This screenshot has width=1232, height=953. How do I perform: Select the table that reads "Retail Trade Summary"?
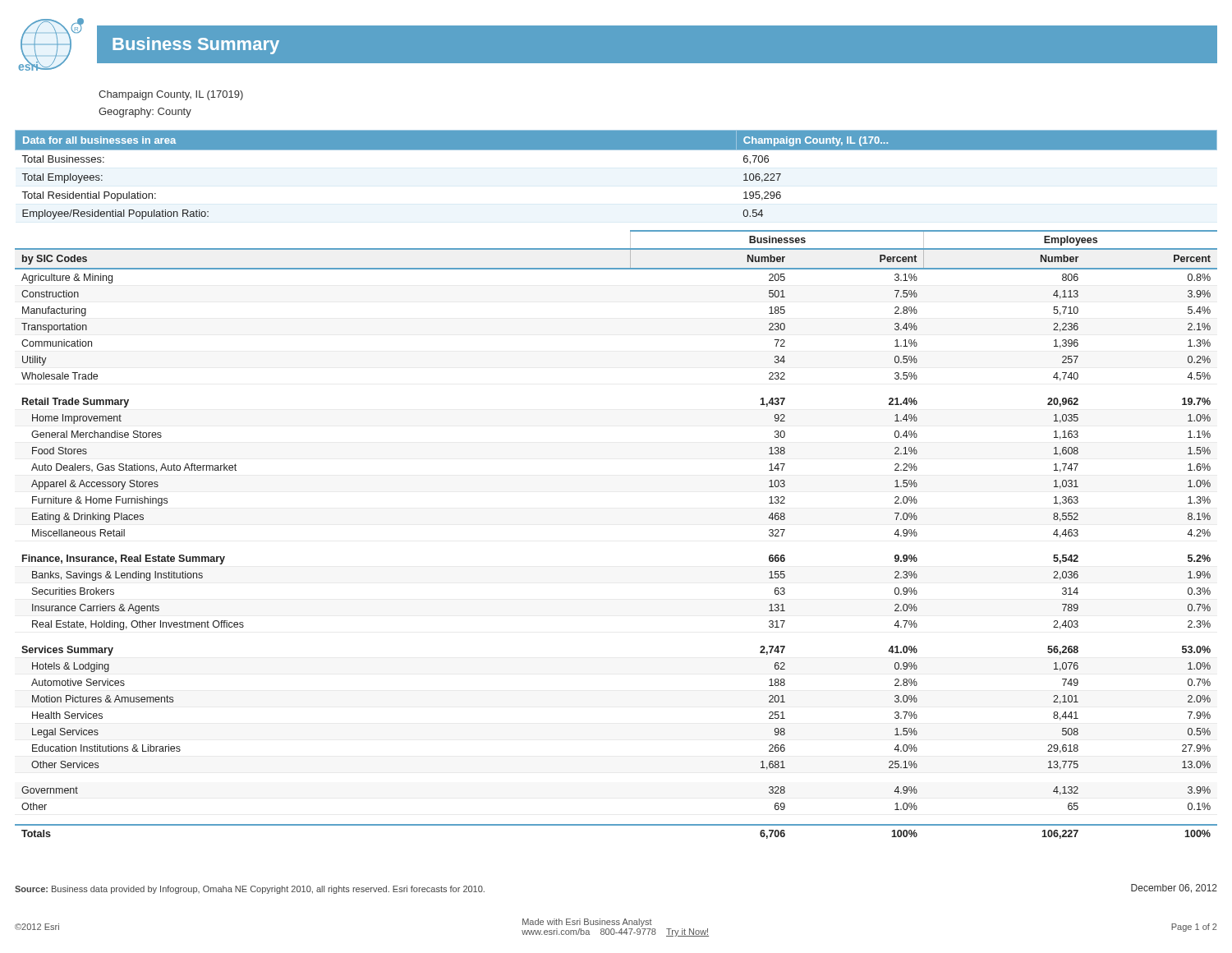[616, 536]
